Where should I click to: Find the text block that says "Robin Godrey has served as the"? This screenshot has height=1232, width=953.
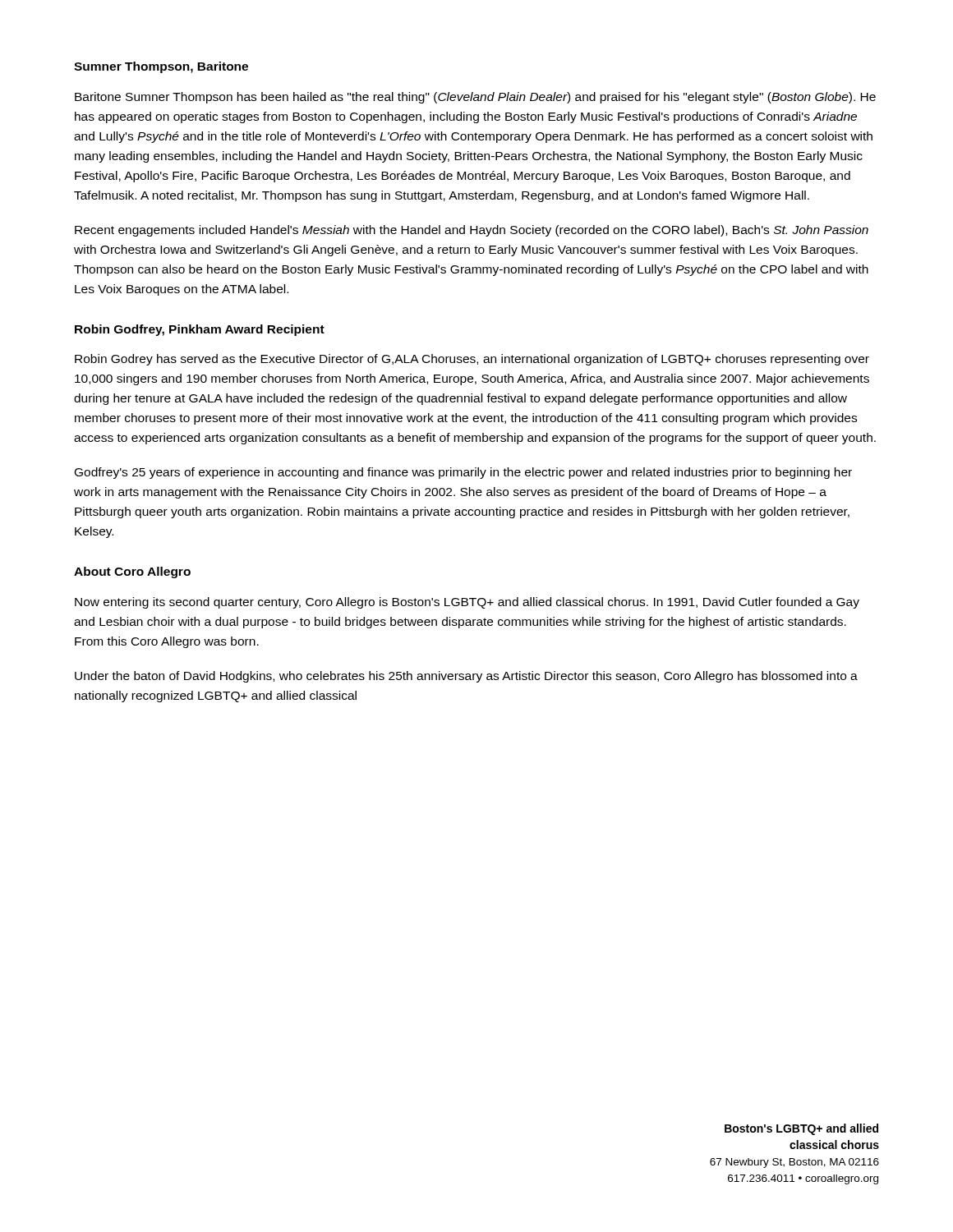click(x=476, y=398)
